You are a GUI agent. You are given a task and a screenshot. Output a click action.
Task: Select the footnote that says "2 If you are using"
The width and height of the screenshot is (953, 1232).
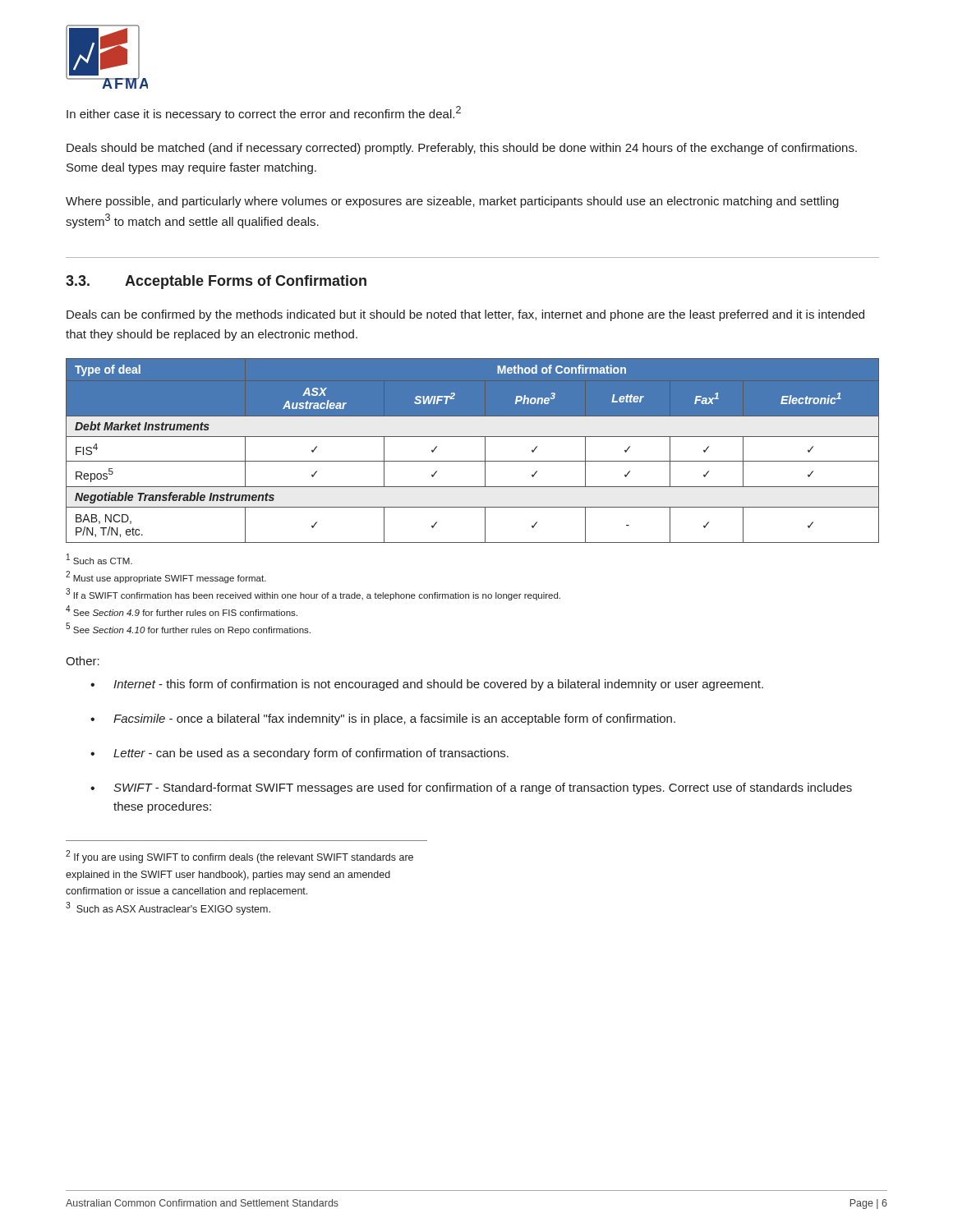click(x=240, y=882)
